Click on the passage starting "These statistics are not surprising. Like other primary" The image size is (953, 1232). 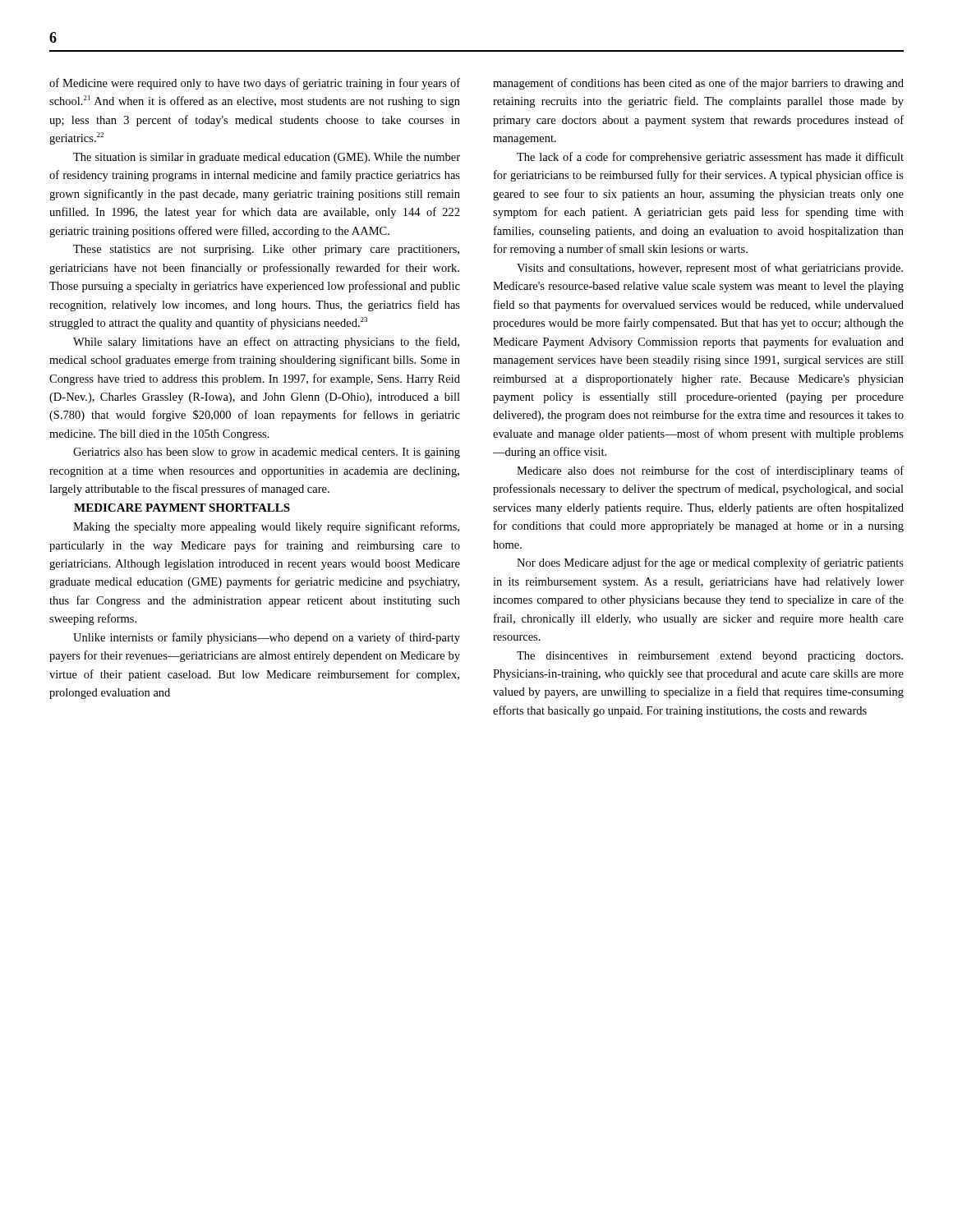click(255, 286)
